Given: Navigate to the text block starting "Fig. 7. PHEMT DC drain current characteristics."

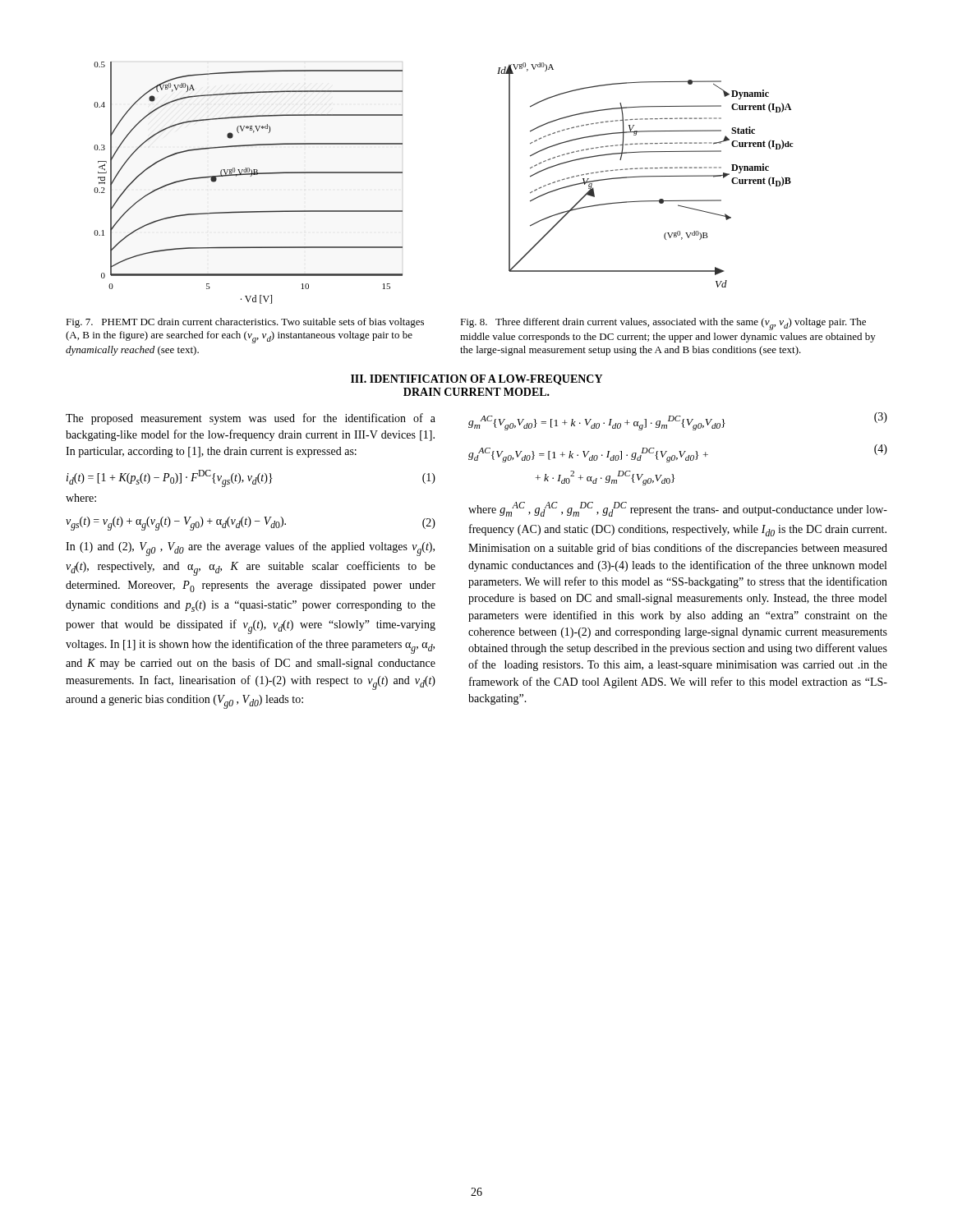Looking at the screenshot, I should (x=245, y=335).
